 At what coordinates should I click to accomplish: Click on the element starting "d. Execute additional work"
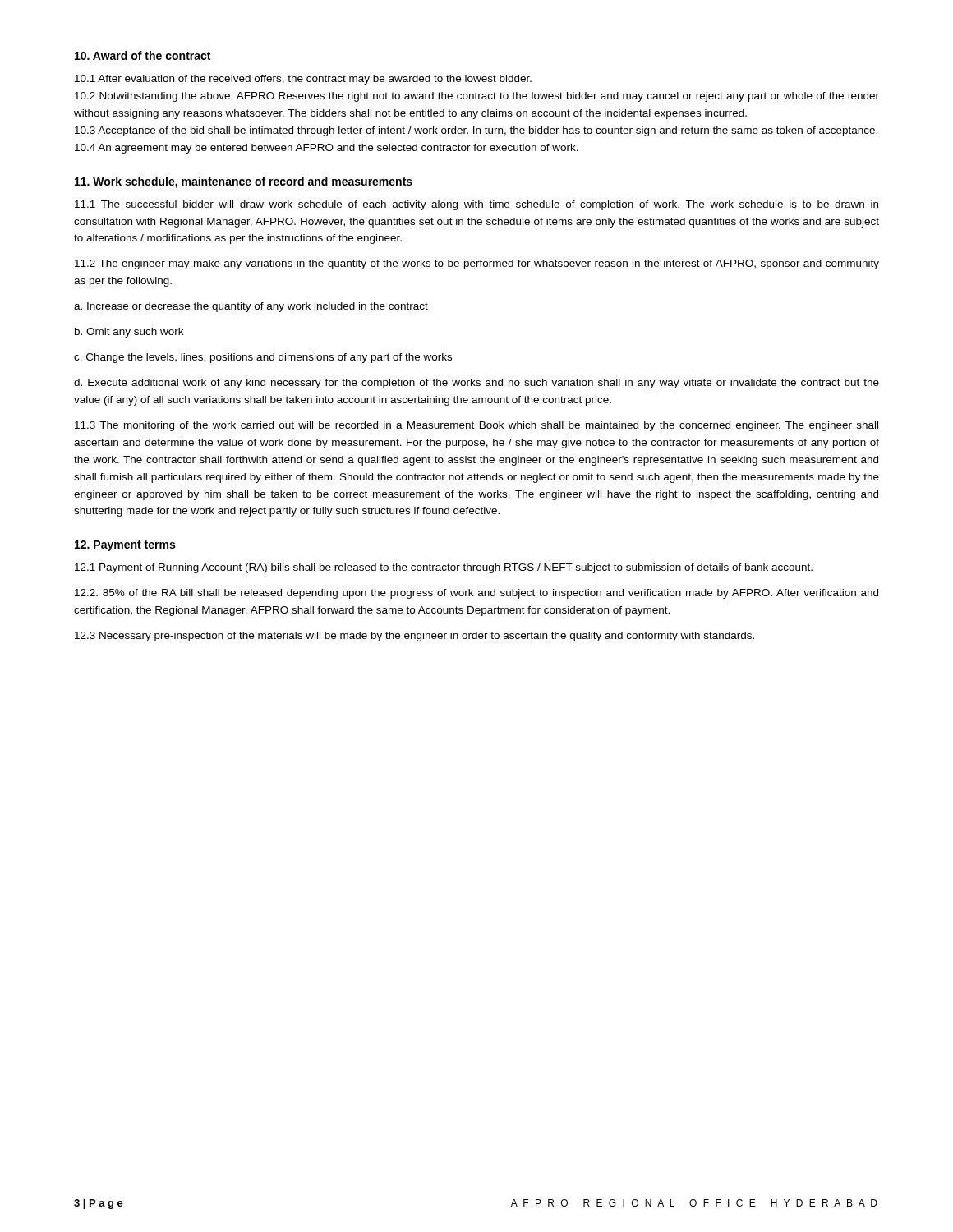coord(476,391)
